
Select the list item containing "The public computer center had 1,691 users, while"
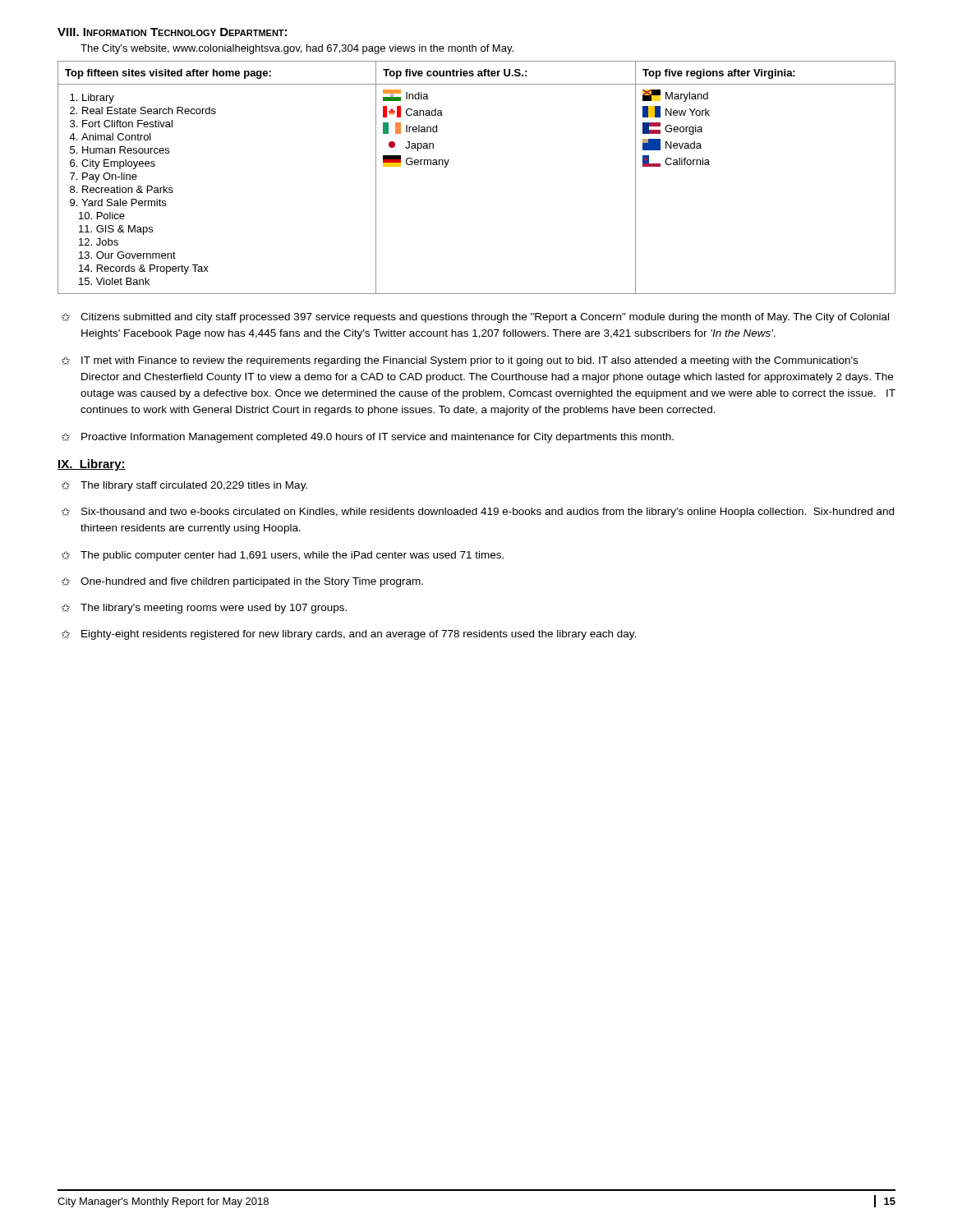click(293, 554)
